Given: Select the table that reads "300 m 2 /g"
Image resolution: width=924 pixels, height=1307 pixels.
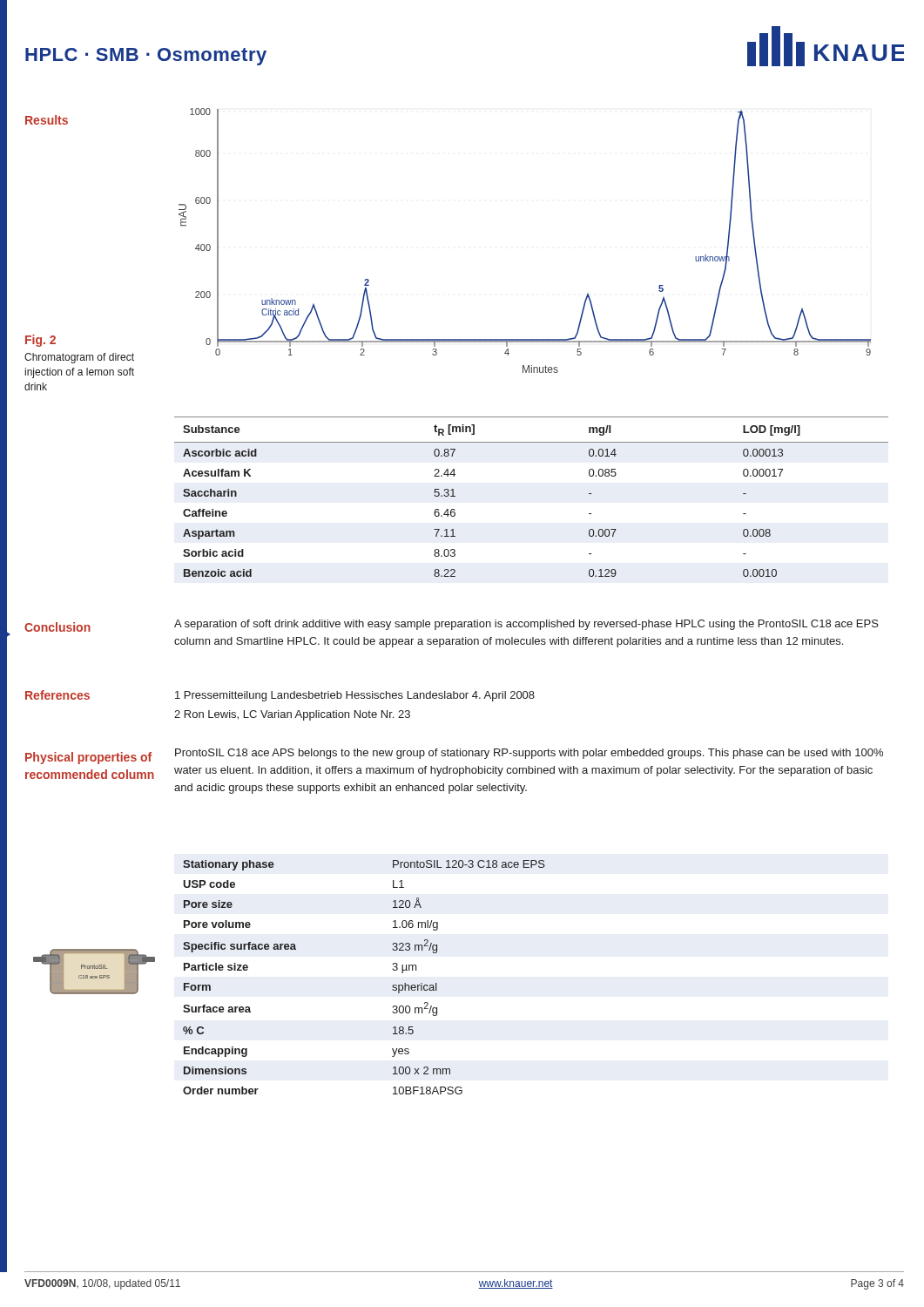Looking at the screenshot, I should pos(531,977).
